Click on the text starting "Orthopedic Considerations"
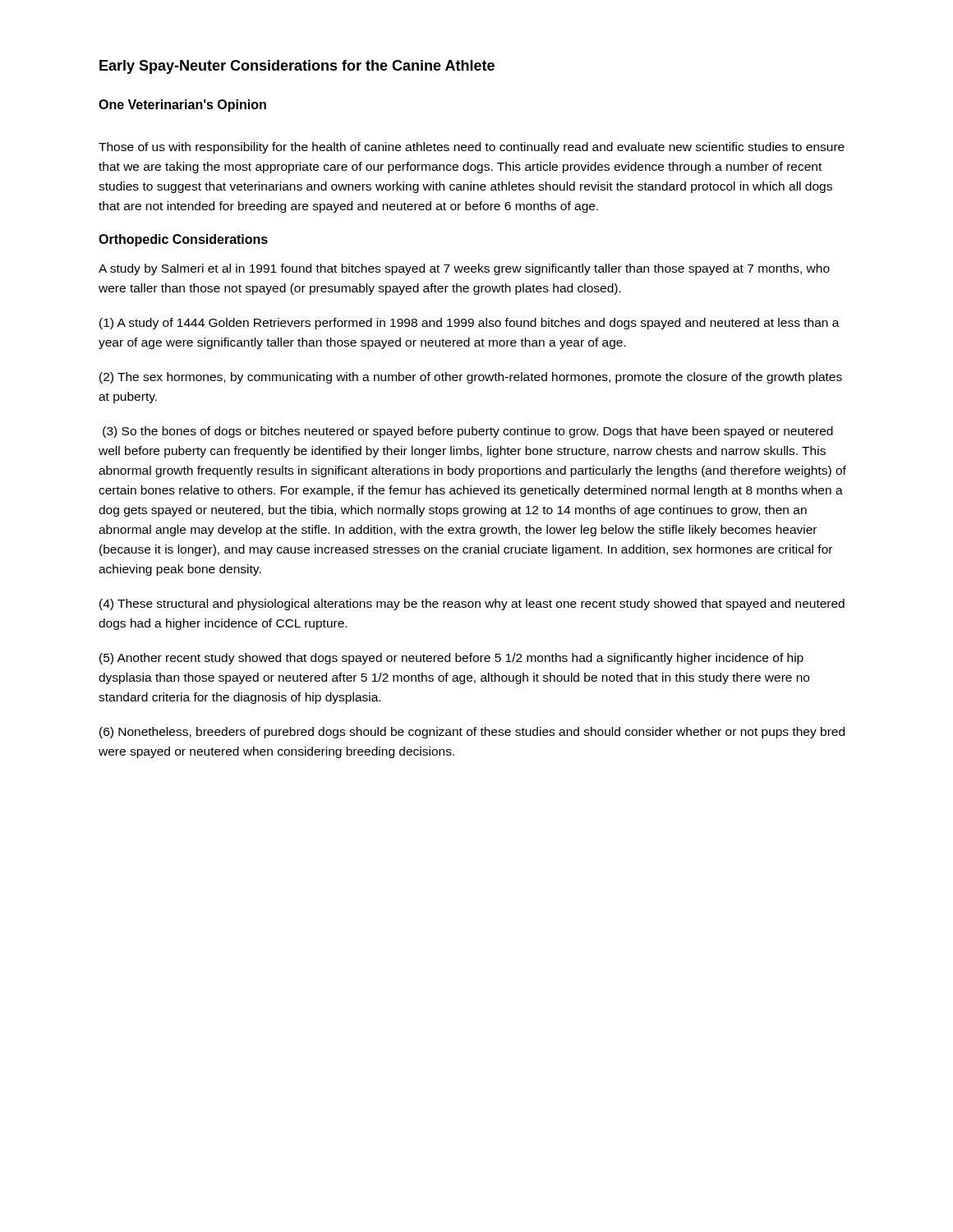This screenshot has width=953, height=1232. tap(183, 239)
